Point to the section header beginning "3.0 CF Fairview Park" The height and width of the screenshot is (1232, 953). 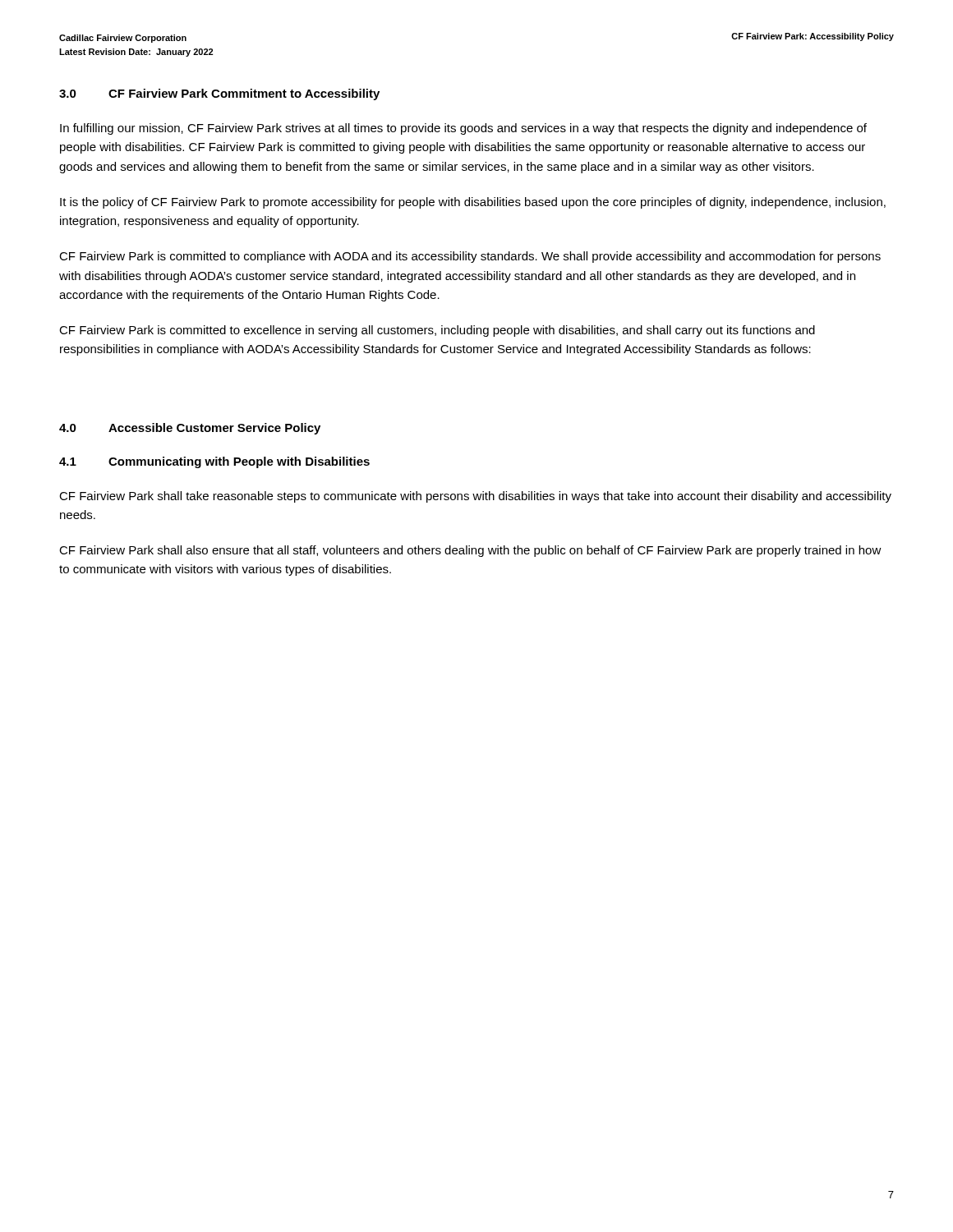(x=220, y=93)
